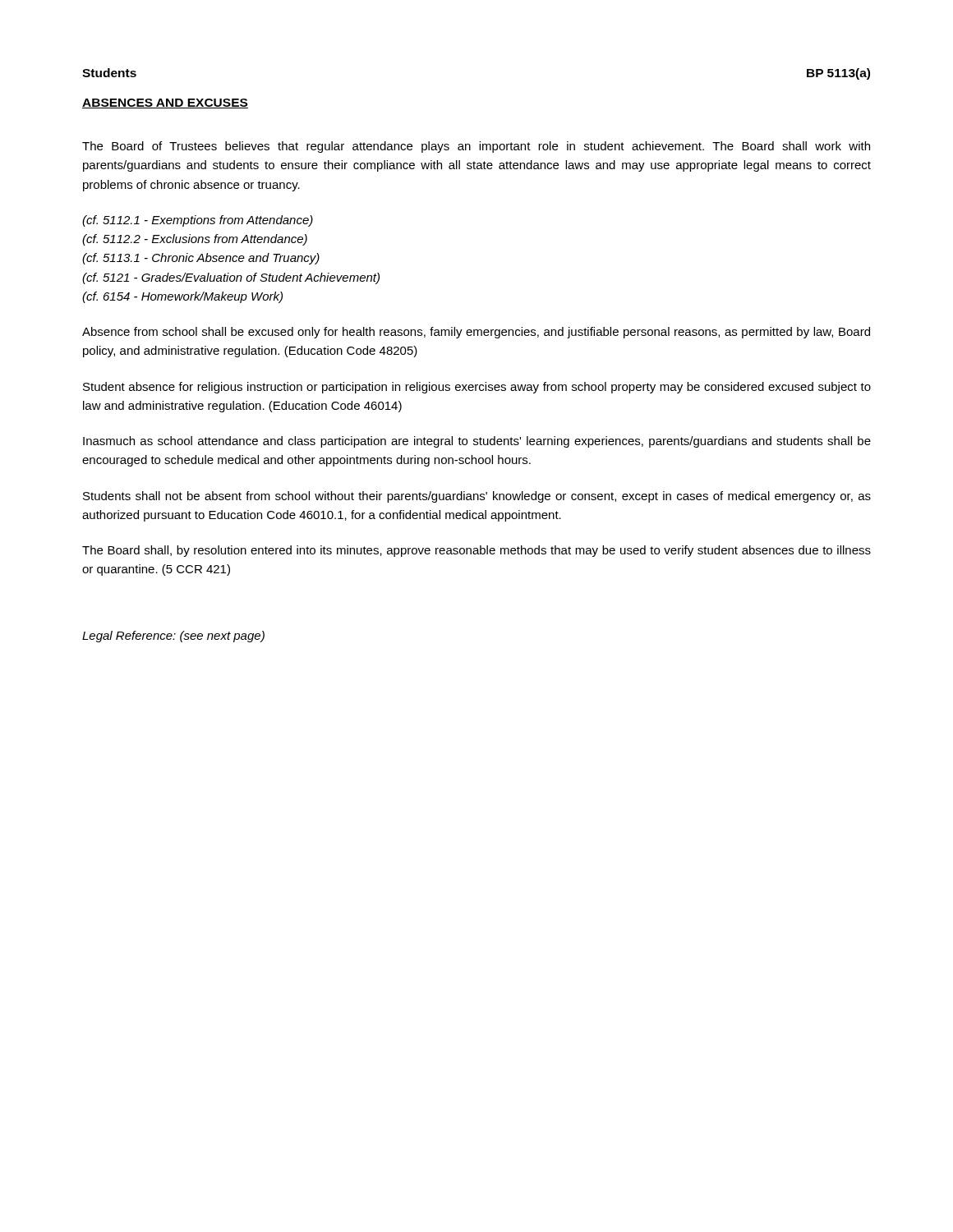Click a section header
The image size is (953, 1232).
tap(165, 102)
